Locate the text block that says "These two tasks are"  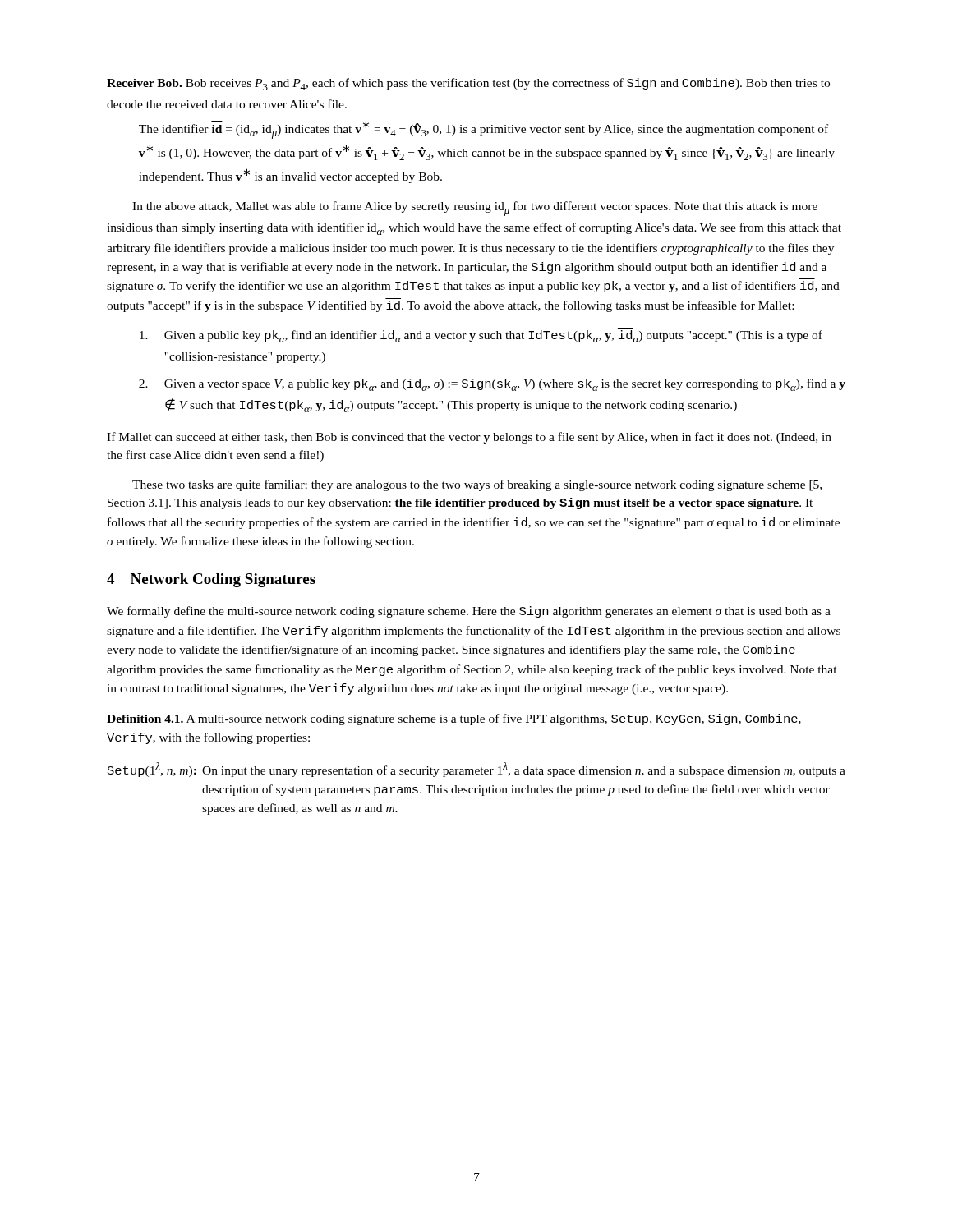click(x=476, y=513)
